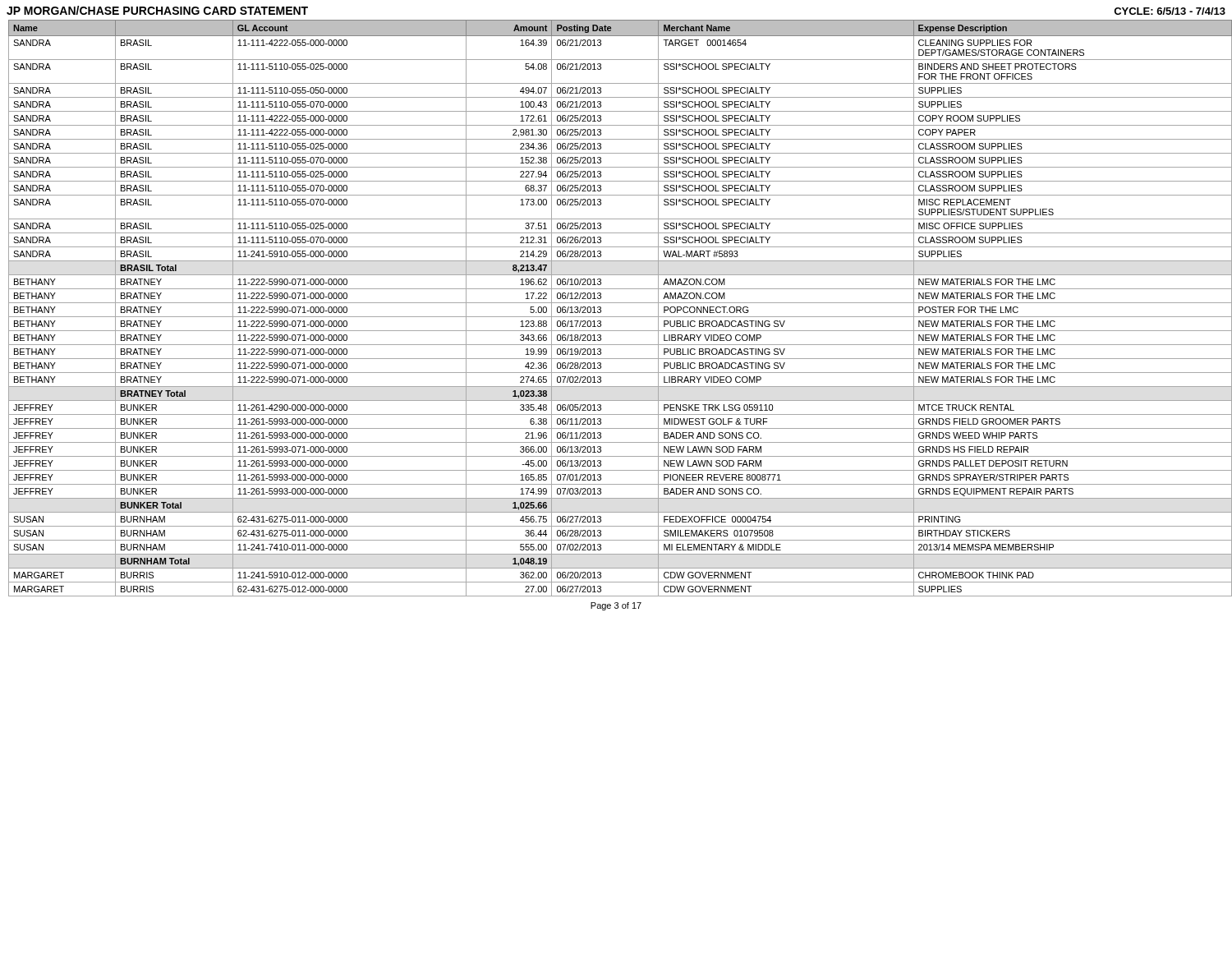Locate the text starting "JP MORGAN/CHASE PURCHASING CARD"
Viewport: 1232px width, 953px height.
pyautogui.click(x=157, y=11)
